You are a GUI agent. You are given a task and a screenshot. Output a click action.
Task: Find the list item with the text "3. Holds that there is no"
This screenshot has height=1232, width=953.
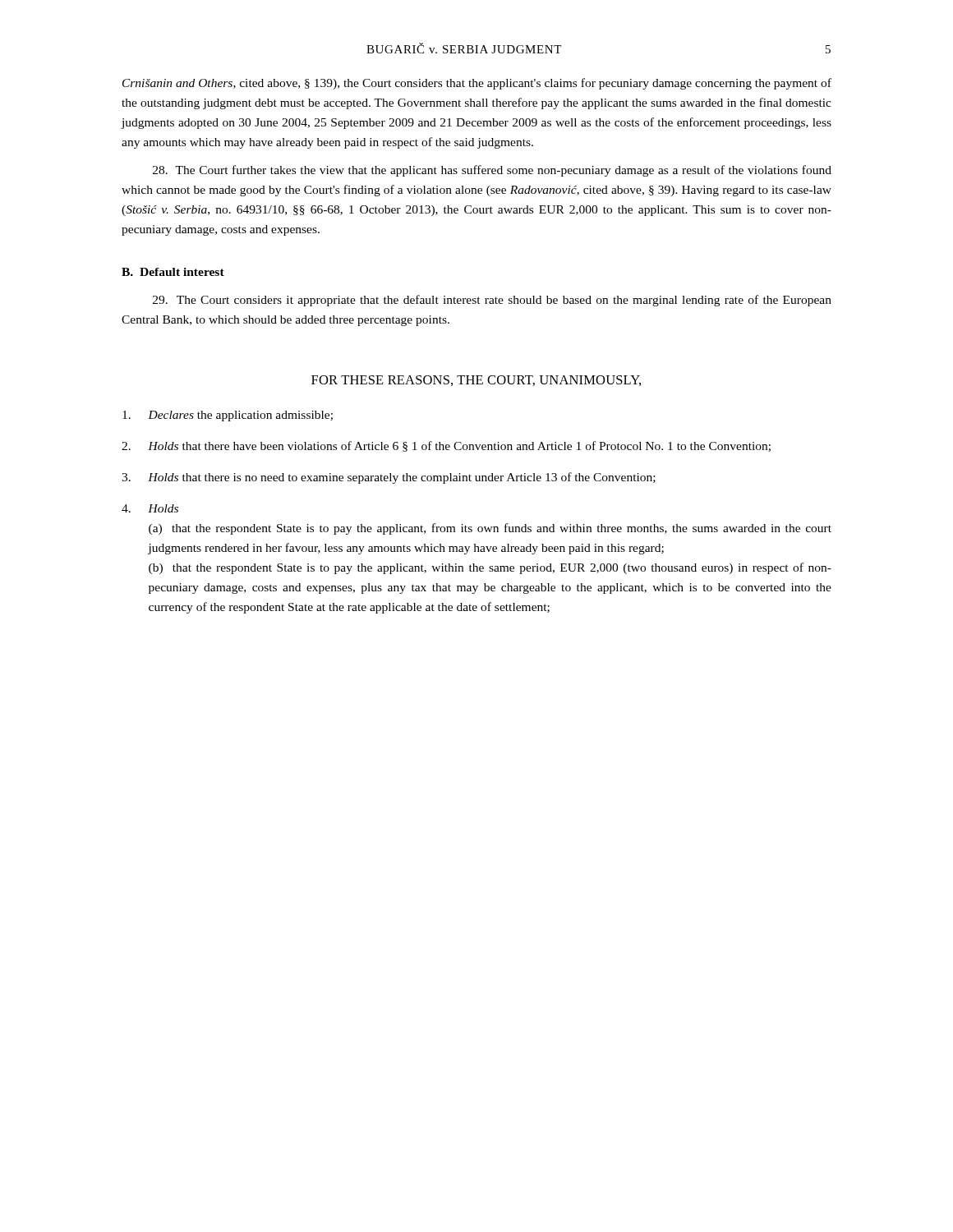(x=476, y=477)
